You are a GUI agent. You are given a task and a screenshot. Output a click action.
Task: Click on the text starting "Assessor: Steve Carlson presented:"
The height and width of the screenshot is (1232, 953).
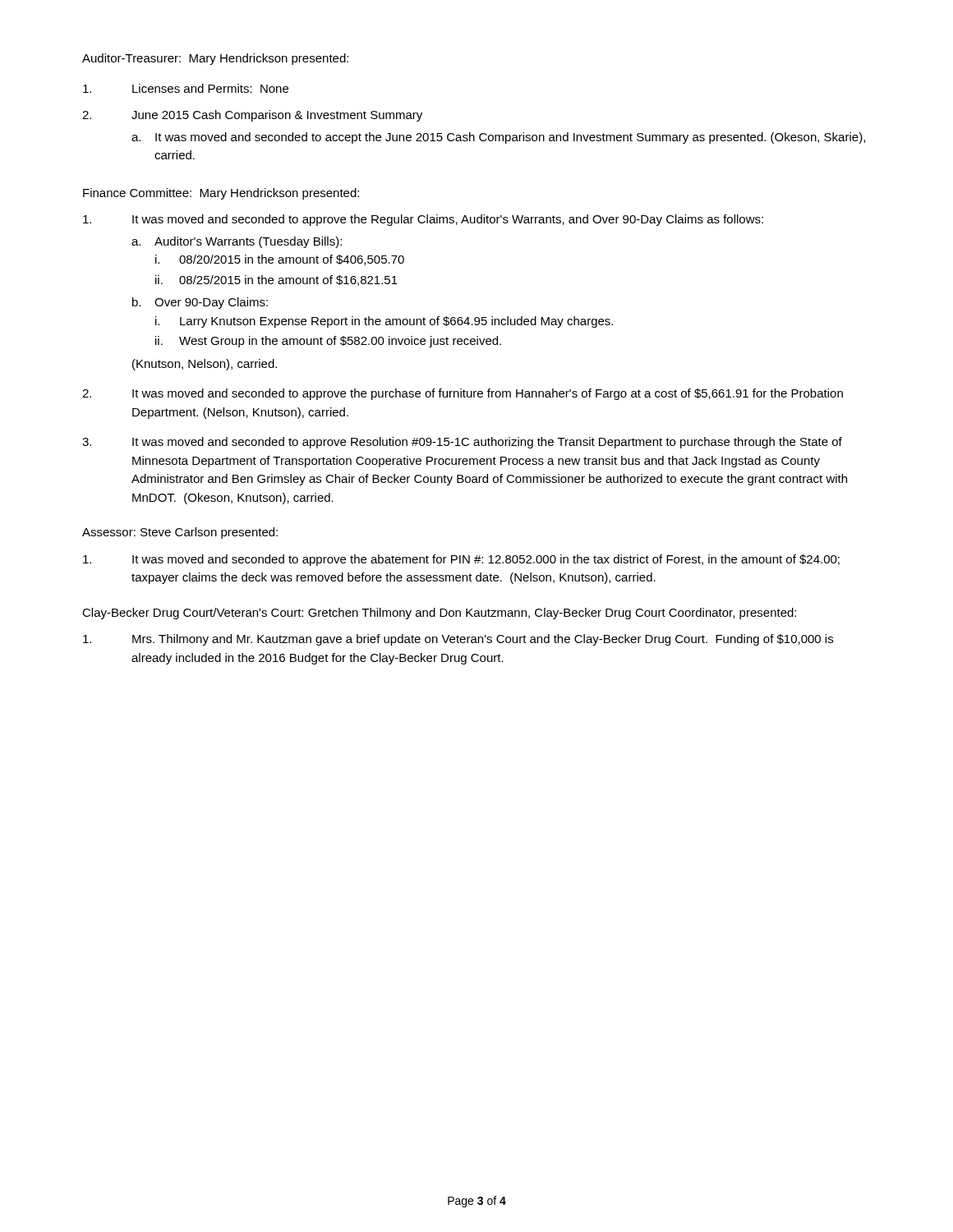pyautogui.click(x=180, y=532)
